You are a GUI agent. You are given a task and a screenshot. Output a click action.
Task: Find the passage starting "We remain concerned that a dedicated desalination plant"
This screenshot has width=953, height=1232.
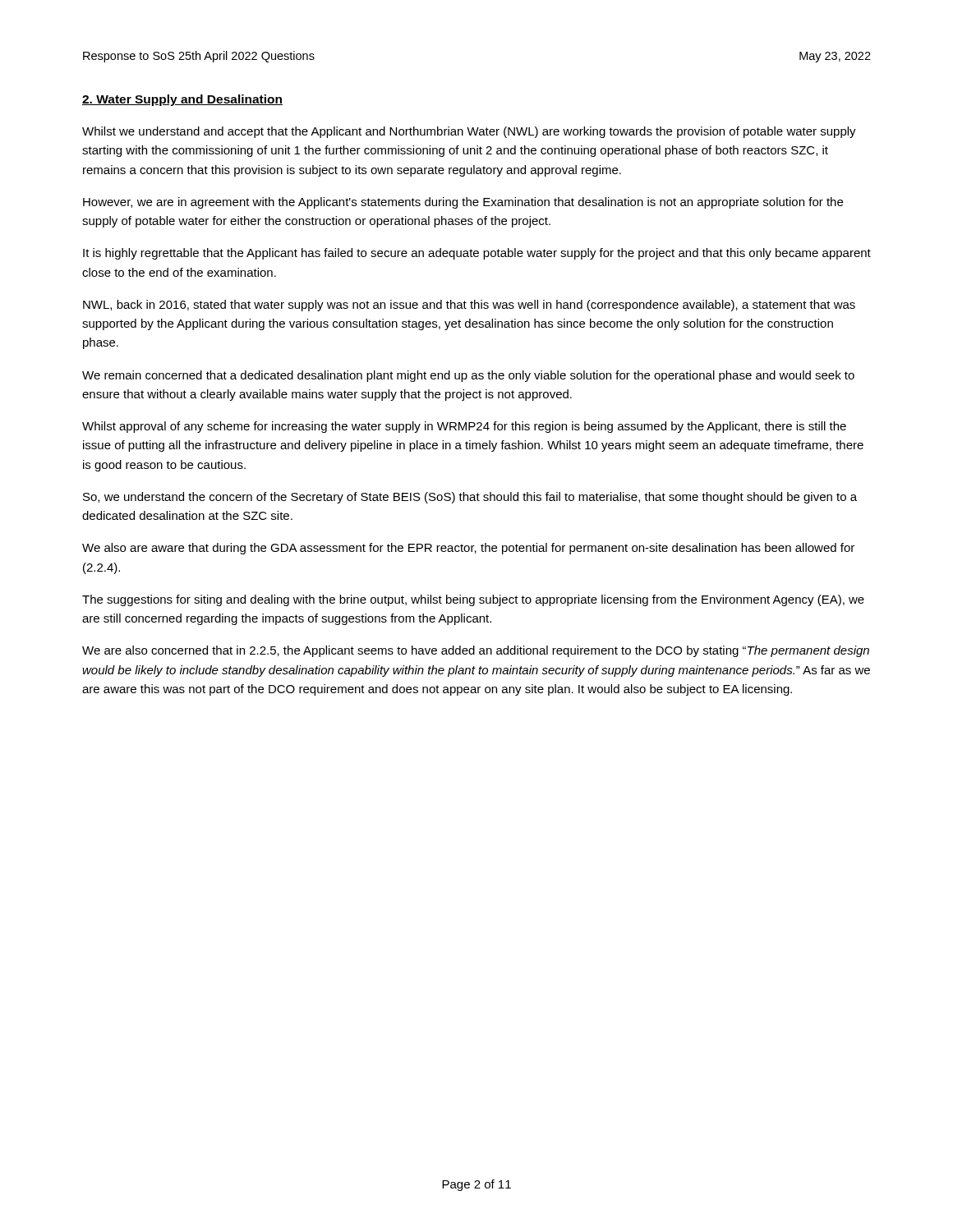tap(468, 384)
